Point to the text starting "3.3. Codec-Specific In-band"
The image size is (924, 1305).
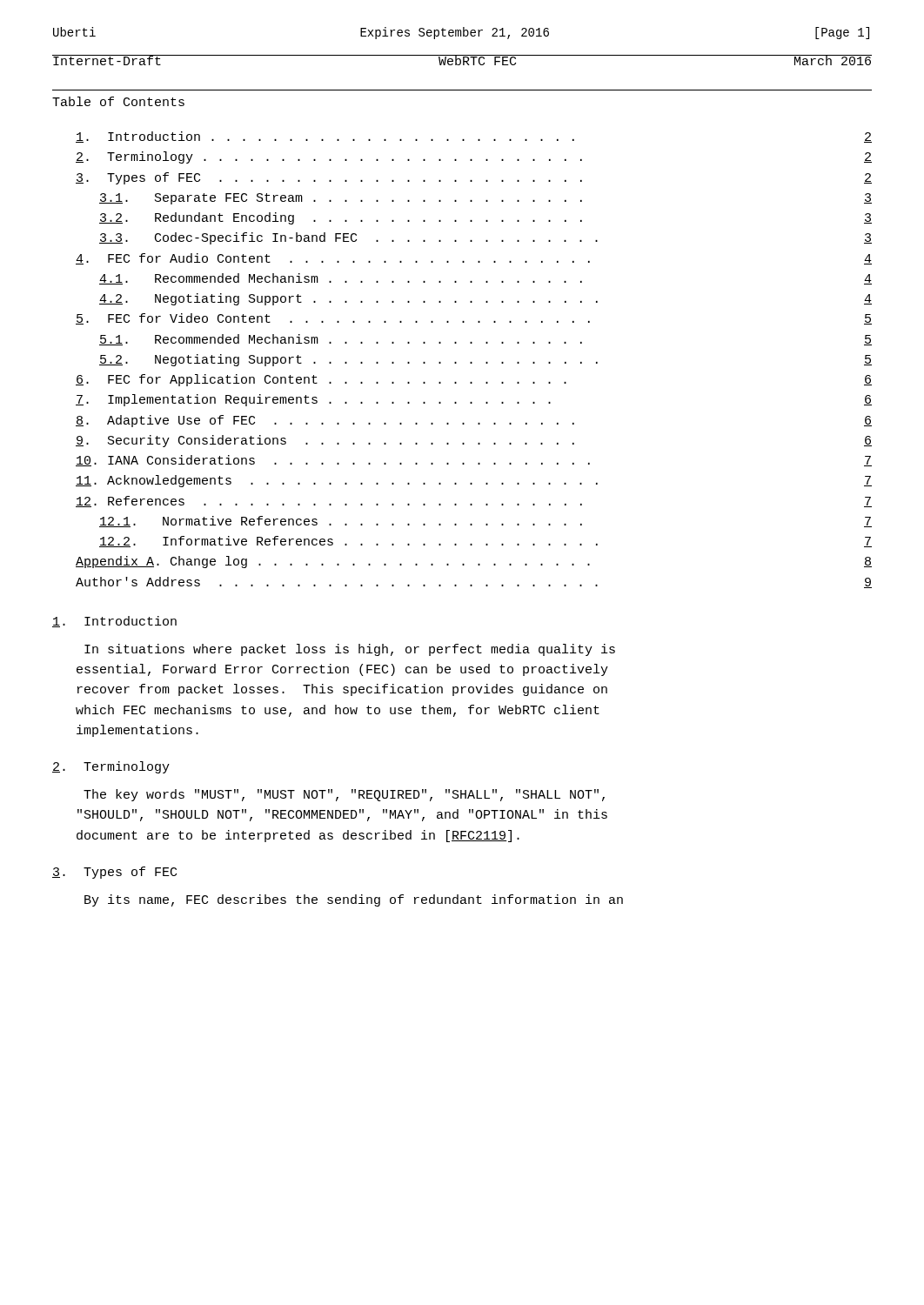tap(462, 239)
